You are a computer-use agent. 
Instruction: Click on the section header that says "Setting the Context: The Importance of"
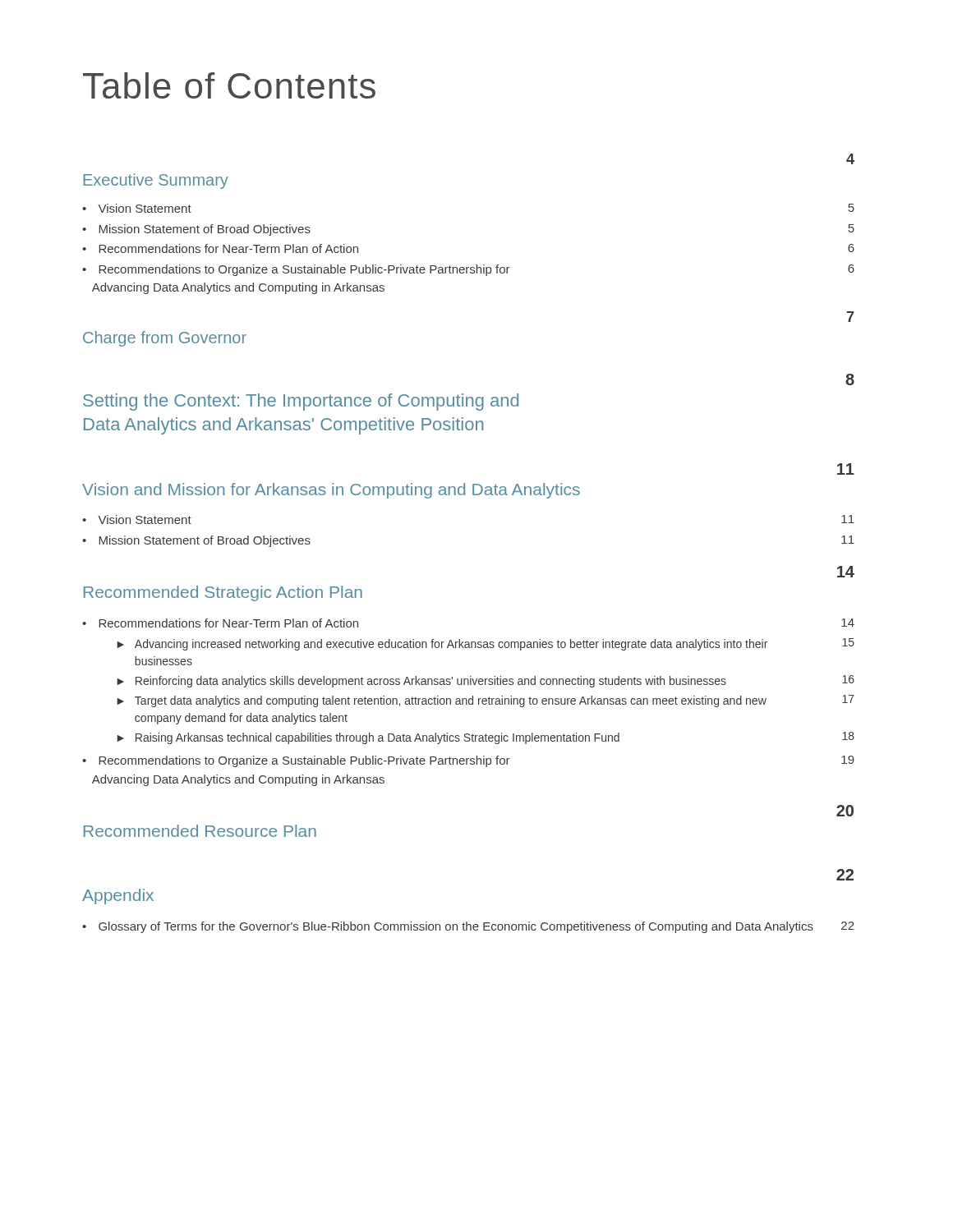click(x=468, y=403)
